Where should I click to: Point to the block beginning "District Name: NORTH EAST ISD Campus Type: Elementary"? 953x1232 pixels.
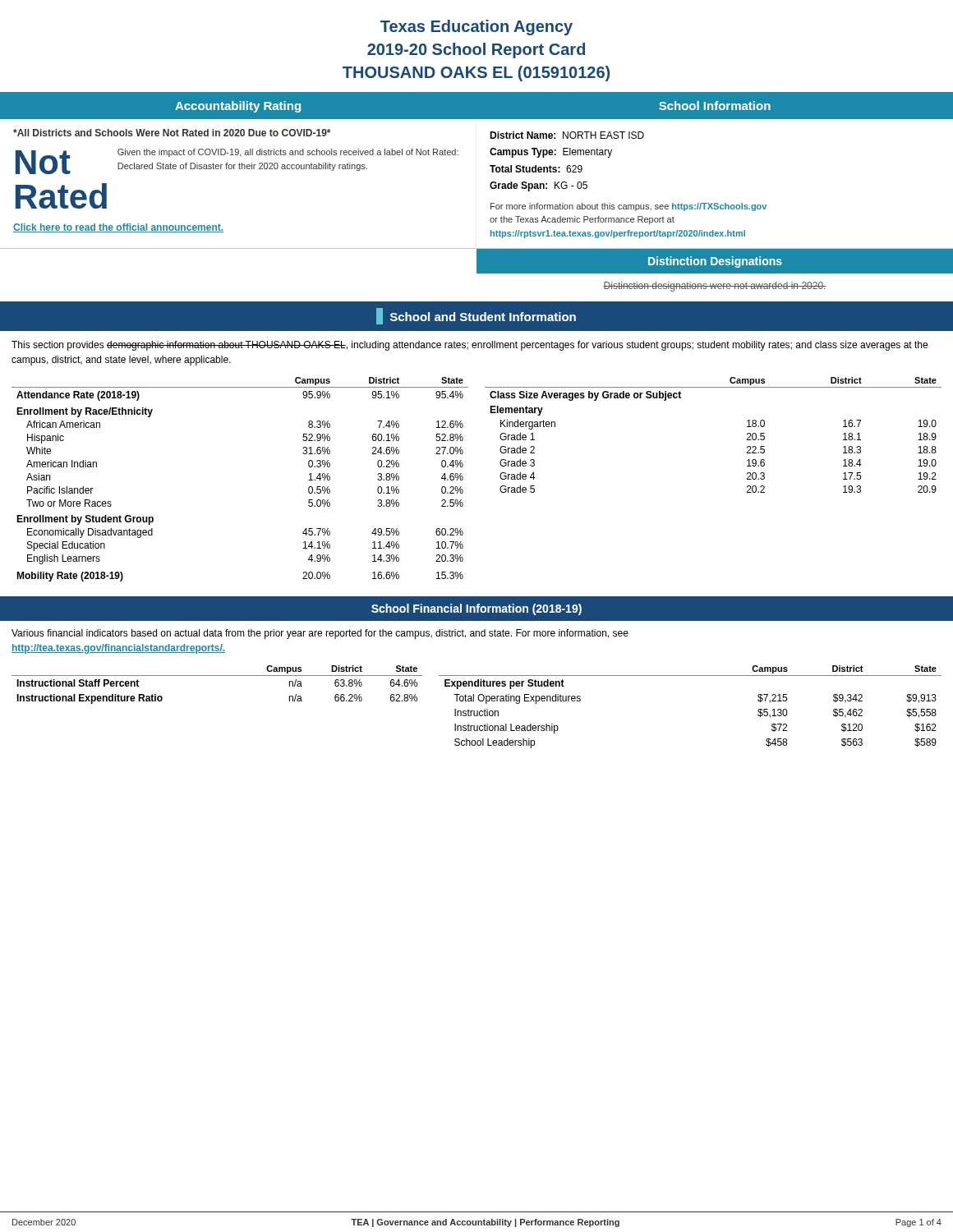pos(567,161)
